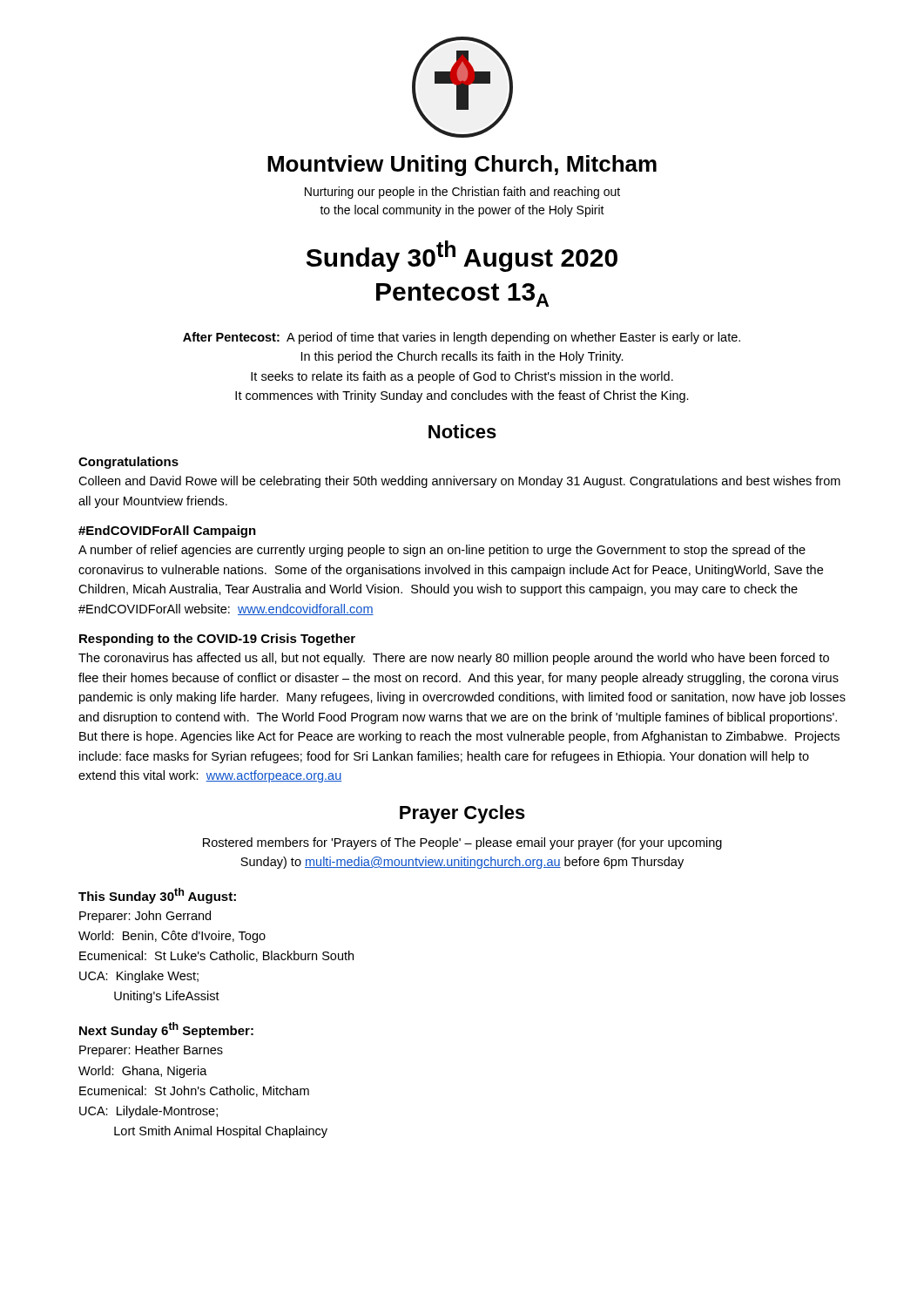Navigate to the text starting "Responding to the COVID-19"
Screen dimensions: 1307x924
pos(217,639)
